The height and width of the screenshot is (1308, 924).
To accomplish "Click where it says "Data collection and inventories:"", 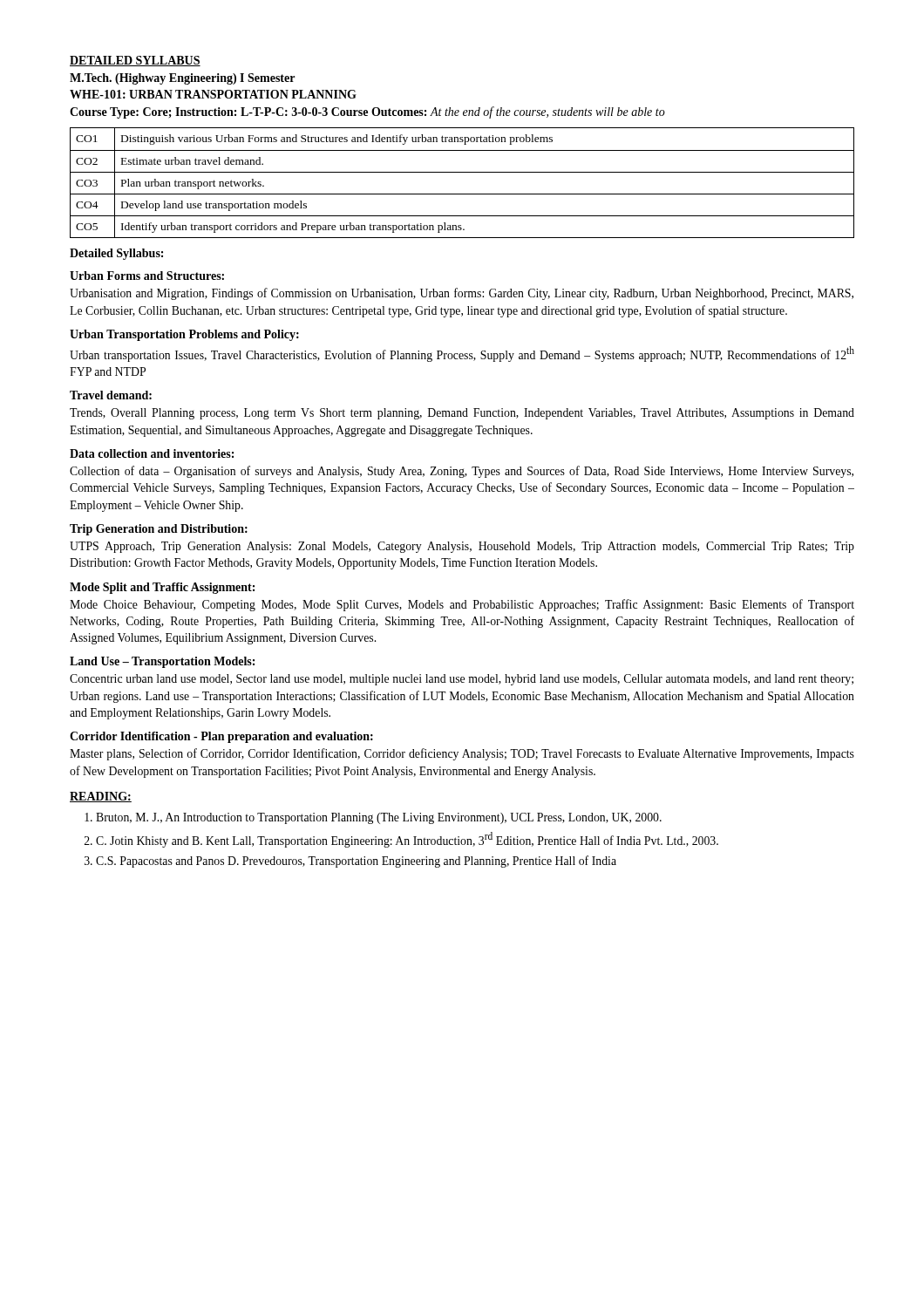I will [152, 454].
